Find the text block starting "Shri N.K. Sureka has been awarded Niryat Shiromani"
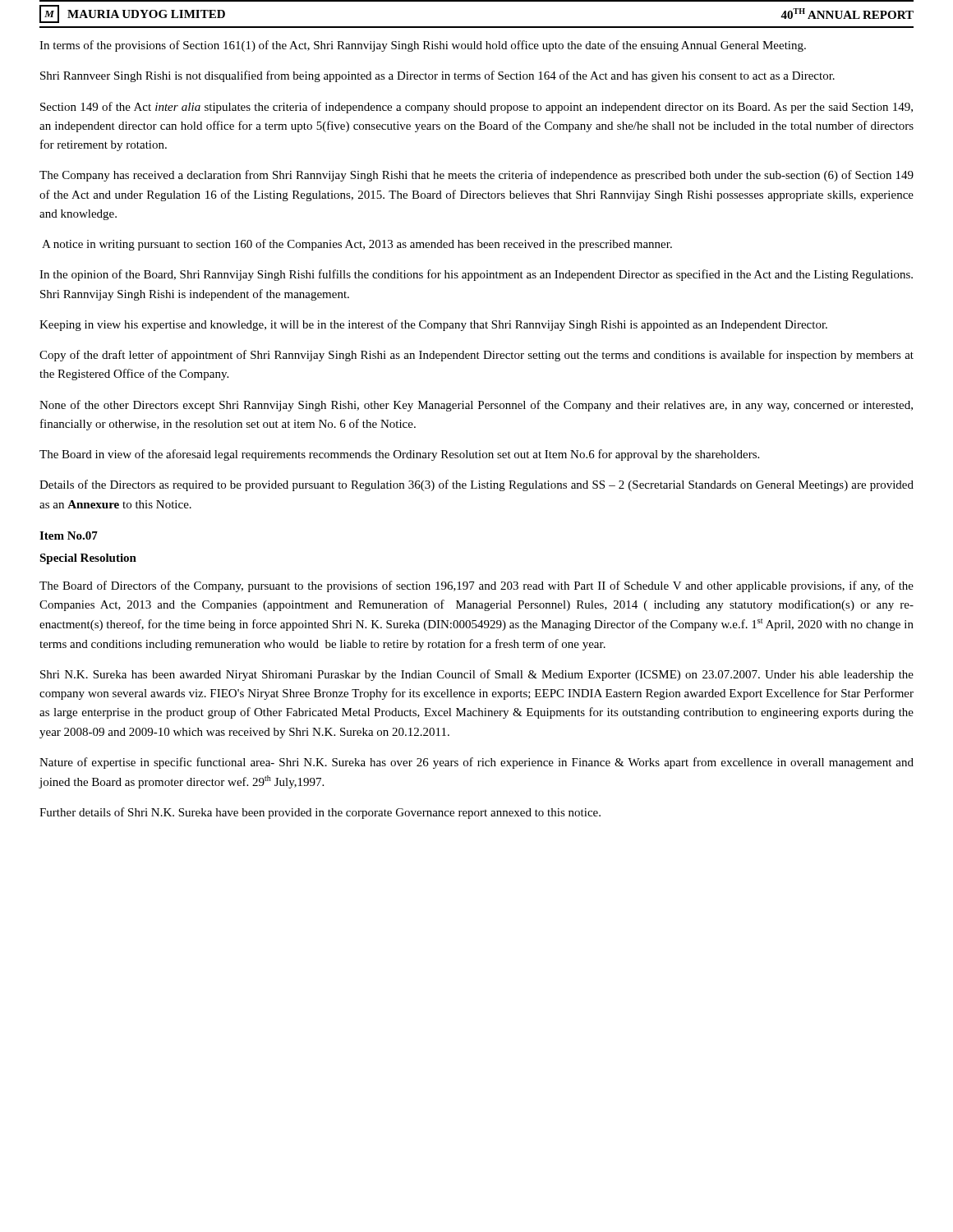This screenshot has width=953, height=1232. pos(476,703)
